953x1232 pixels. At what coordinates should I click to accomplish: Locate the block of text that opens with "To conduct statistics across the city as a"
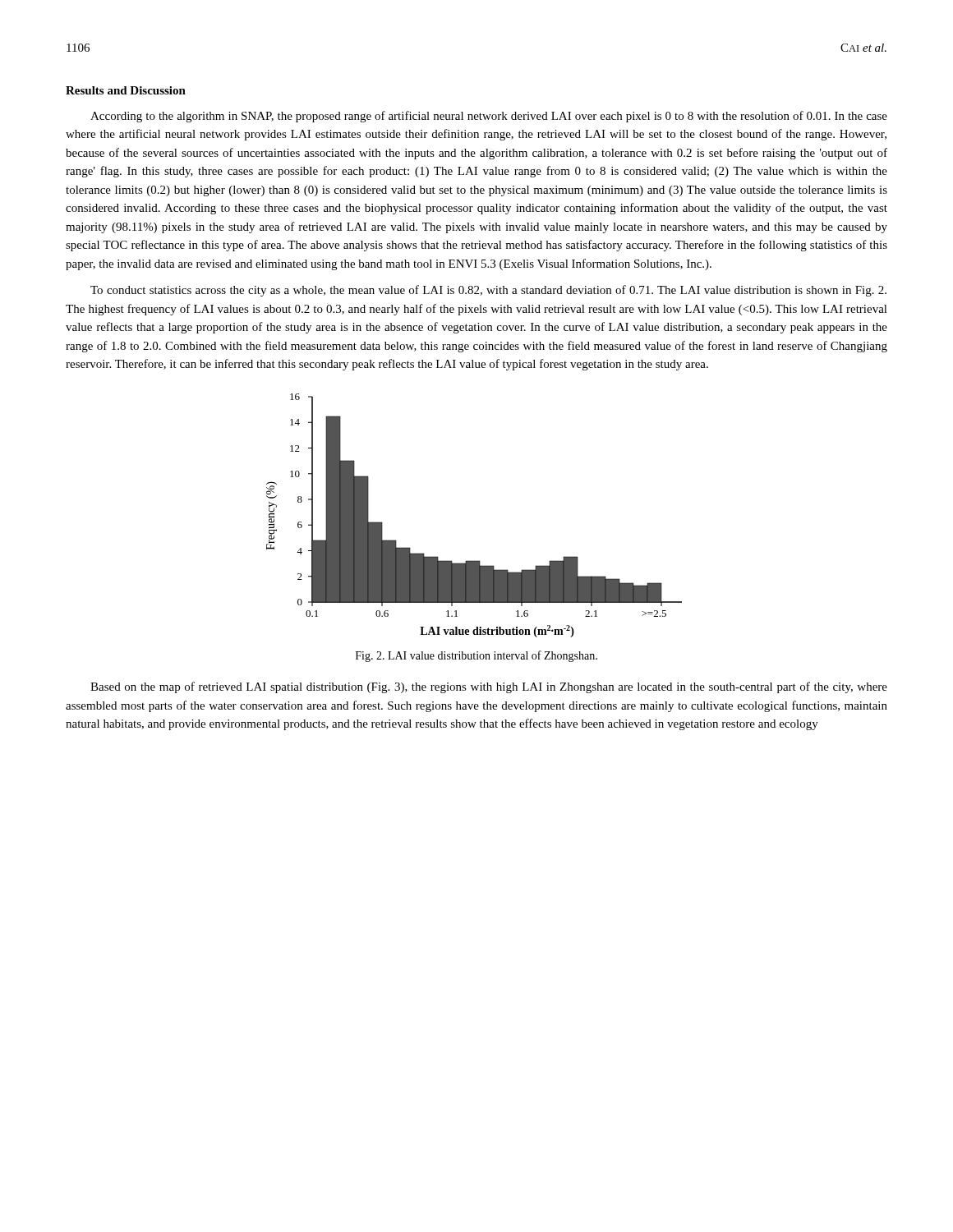(476, 327)
